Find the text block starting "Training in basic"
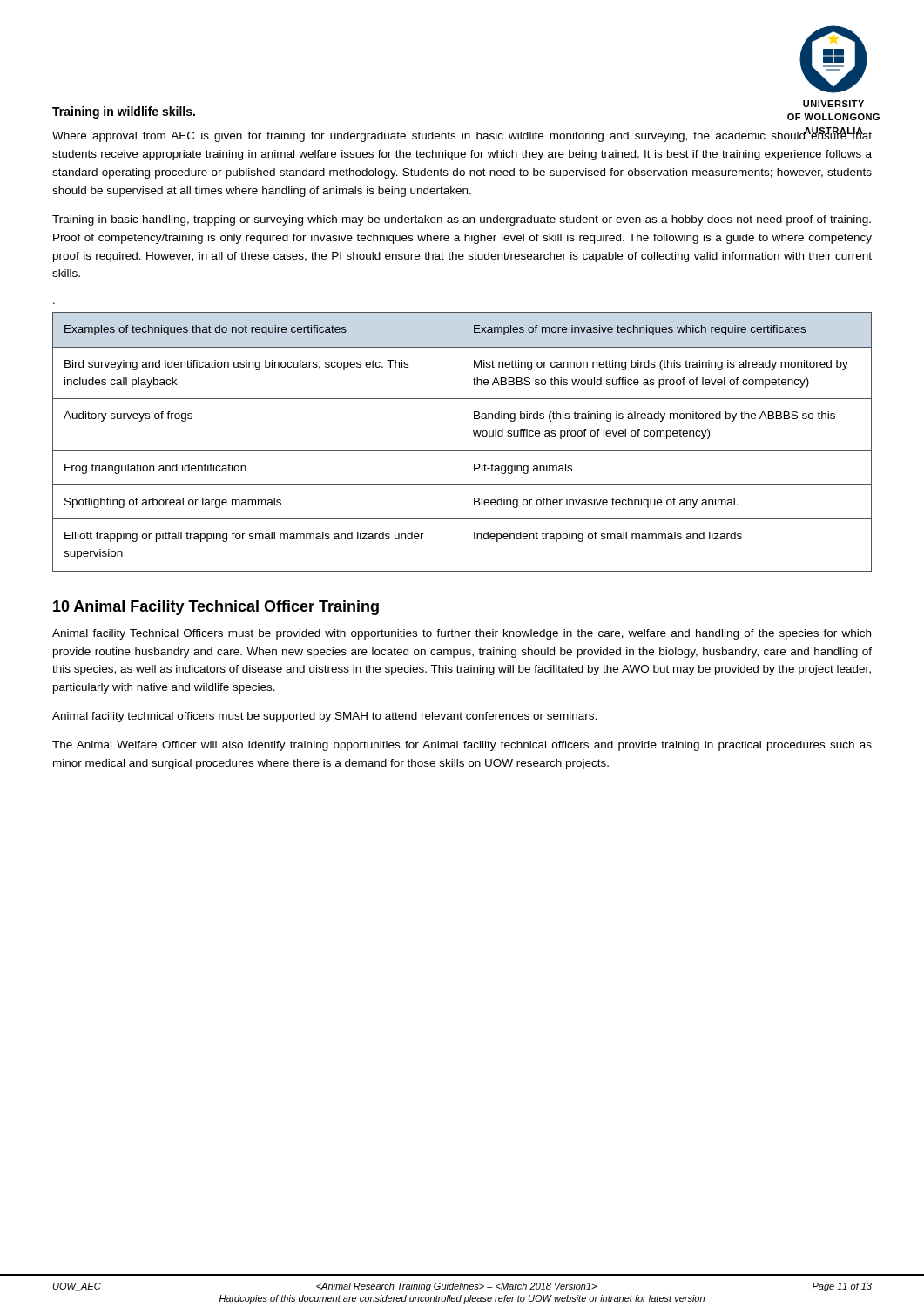The image size is (924, 1307). (x=462, y=246)
